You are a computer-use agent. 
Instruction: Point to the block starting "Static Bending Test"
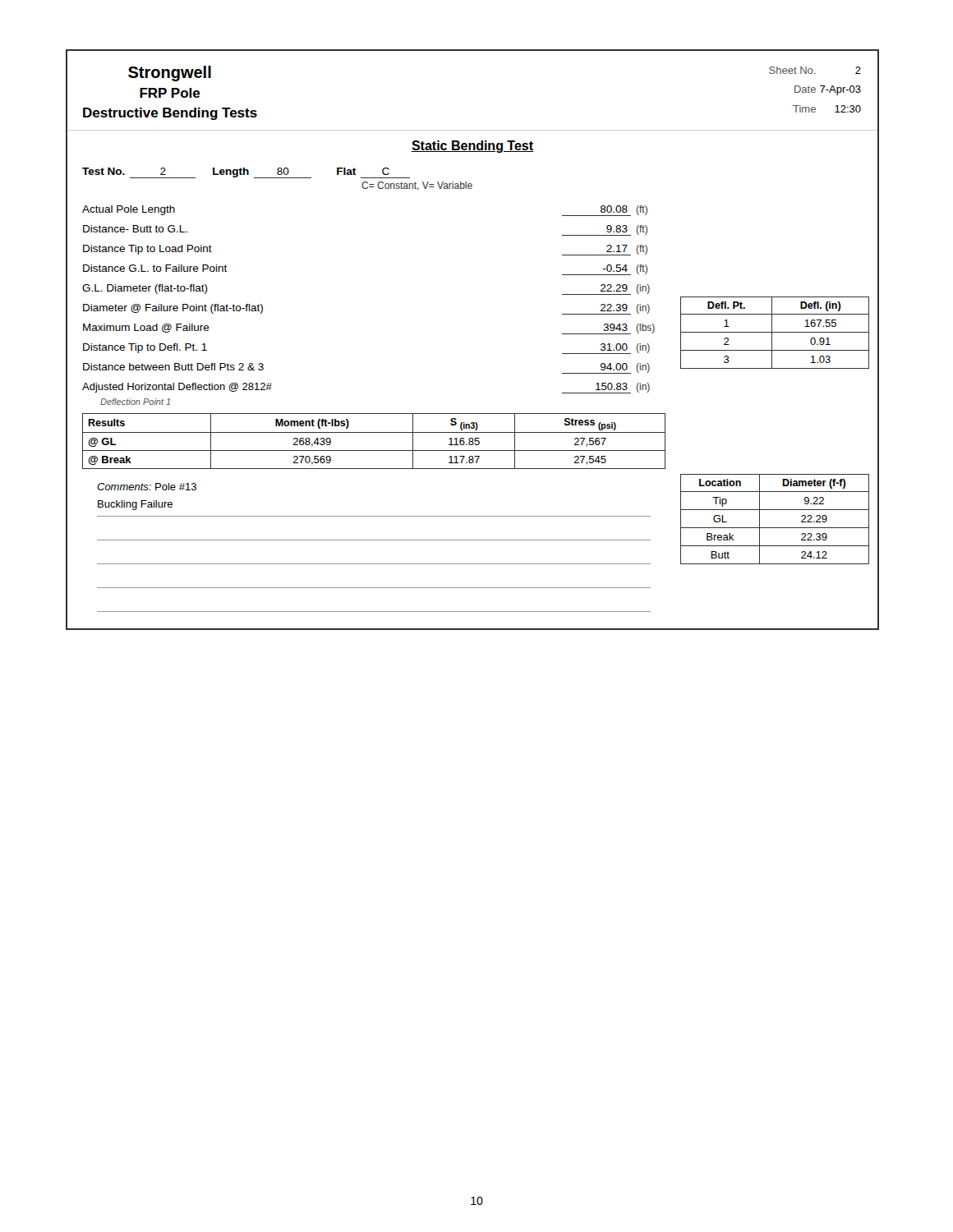coord(472,145)
